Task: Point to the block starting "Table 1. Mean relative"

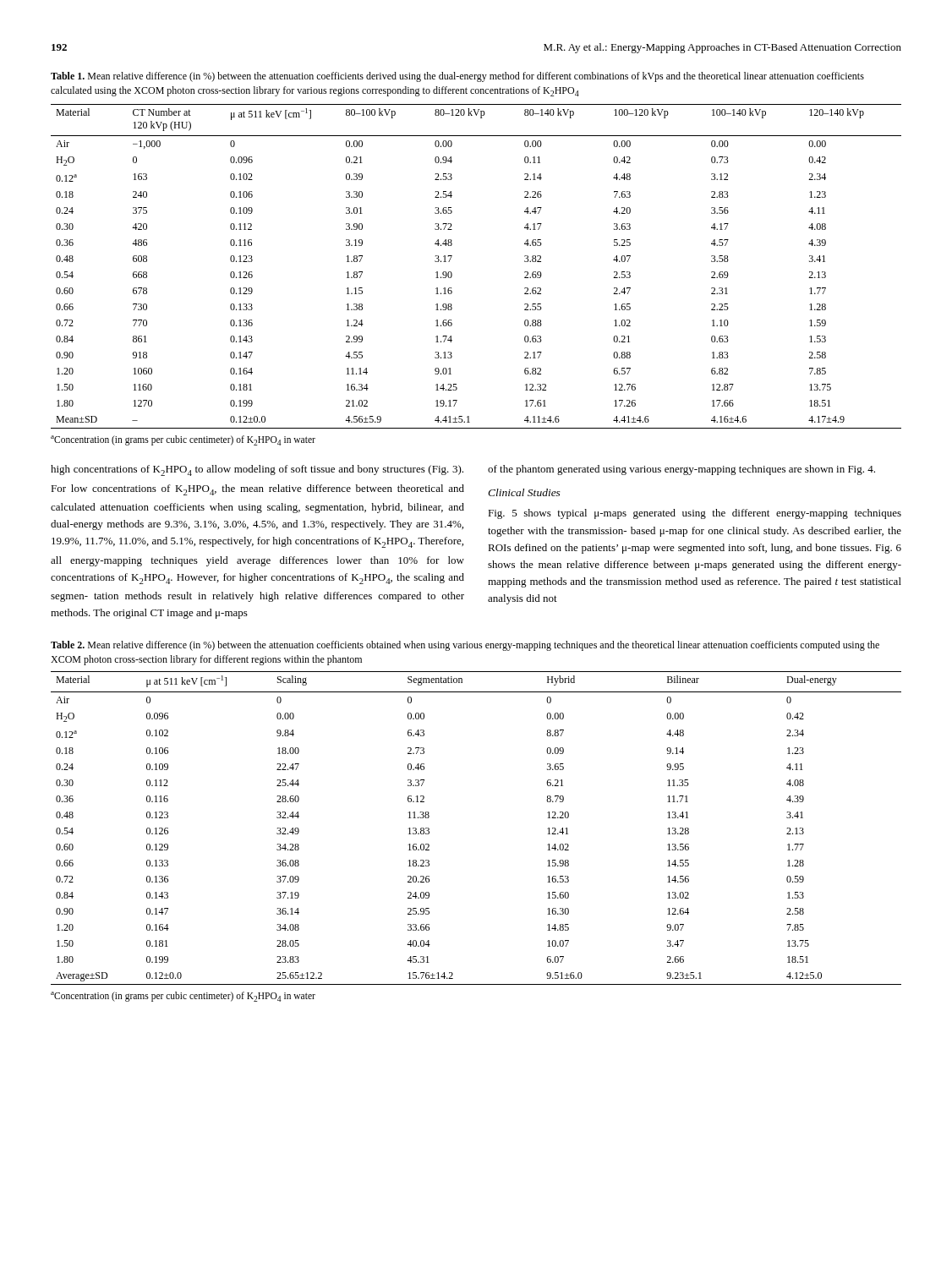Action: (x=457, y=84)
